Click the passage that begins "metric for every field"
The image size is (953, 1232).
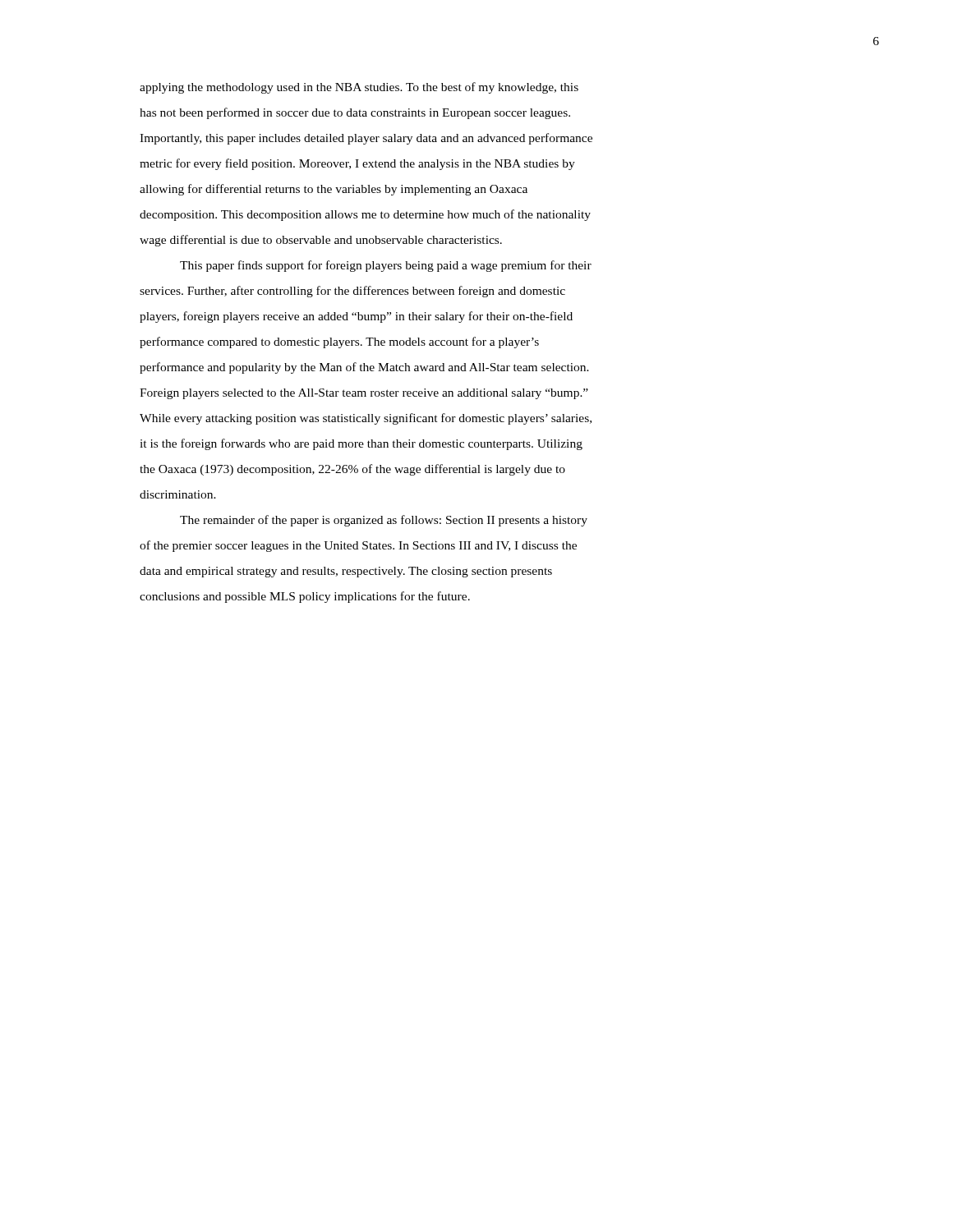pos(357,163)
